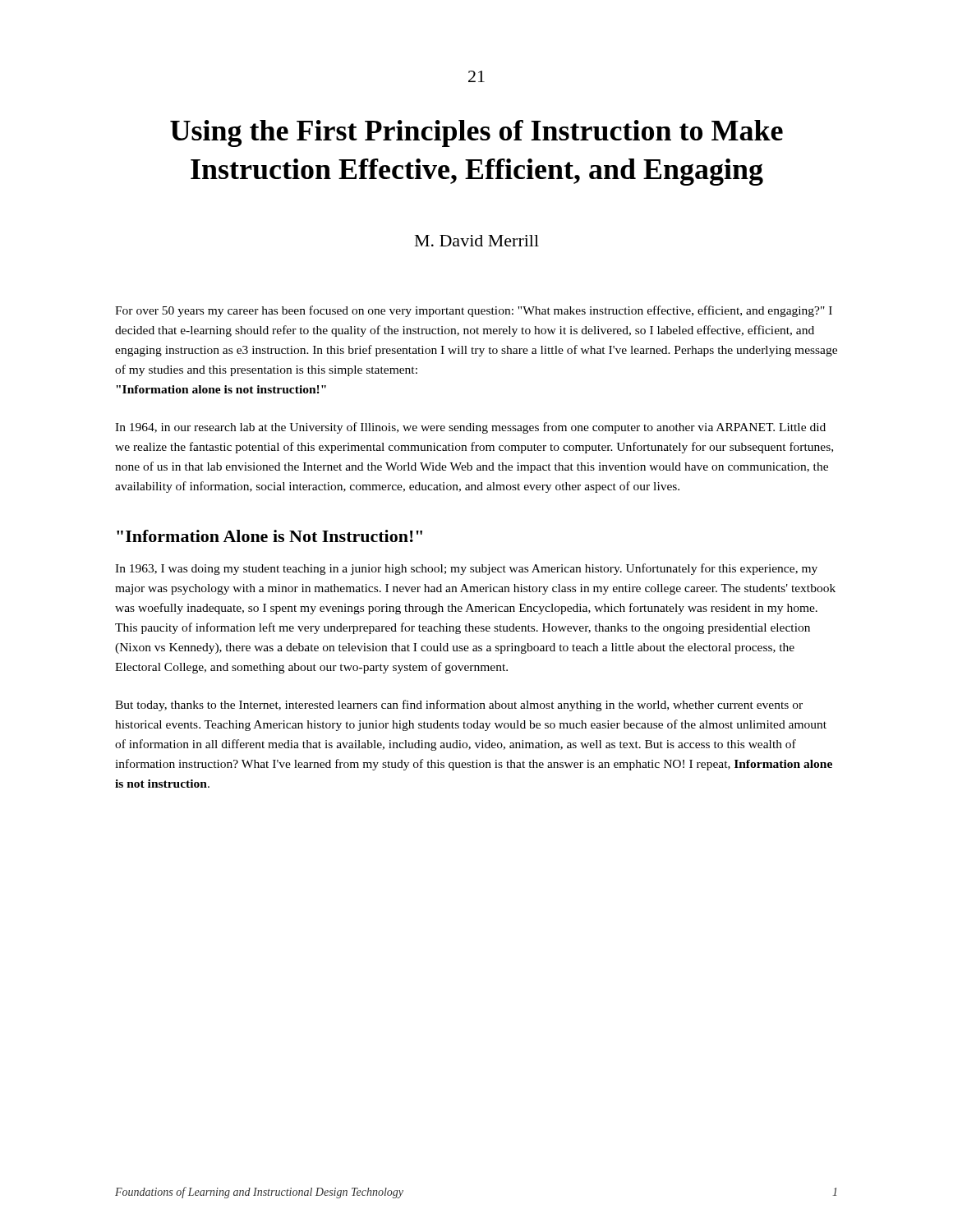Where is the passage that starts "For over 50 years my career"?
The height and width of the screenshot is (1232, 953).
coord(476,349)
